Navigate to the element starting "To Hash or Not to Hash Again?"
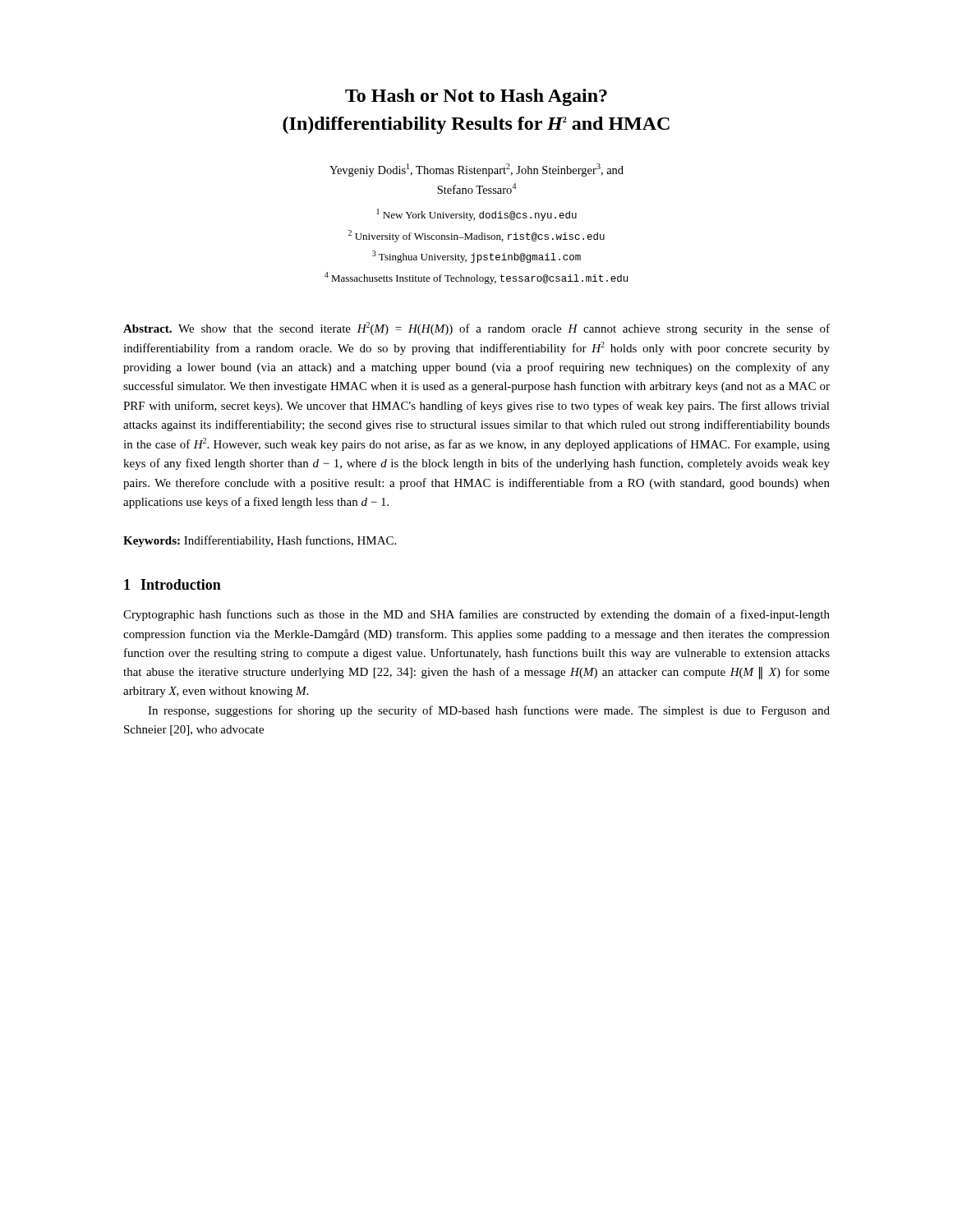The image size is (953, 1232). (476, 110)
